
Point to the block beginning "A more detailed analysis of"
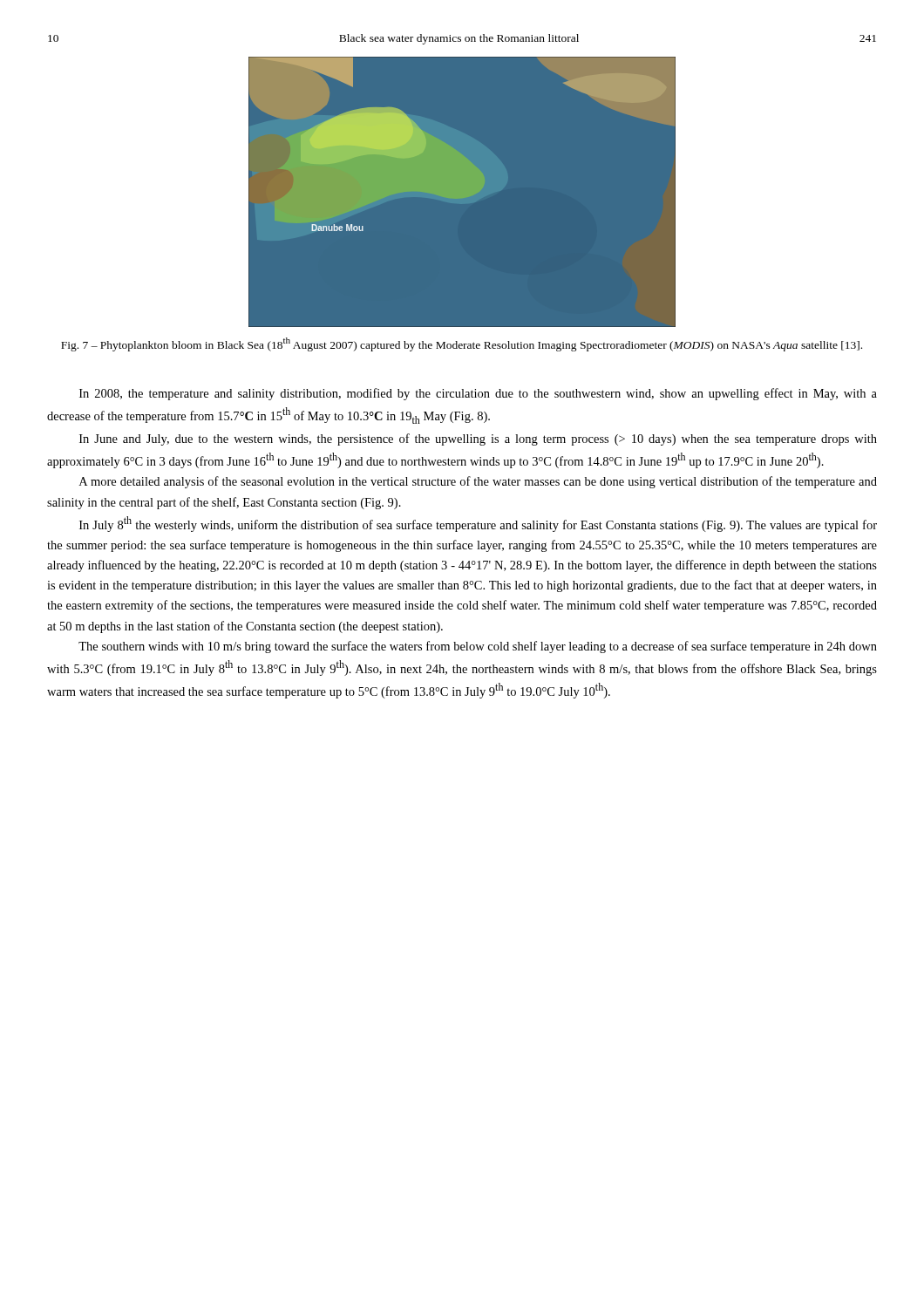tap(462, 492)
